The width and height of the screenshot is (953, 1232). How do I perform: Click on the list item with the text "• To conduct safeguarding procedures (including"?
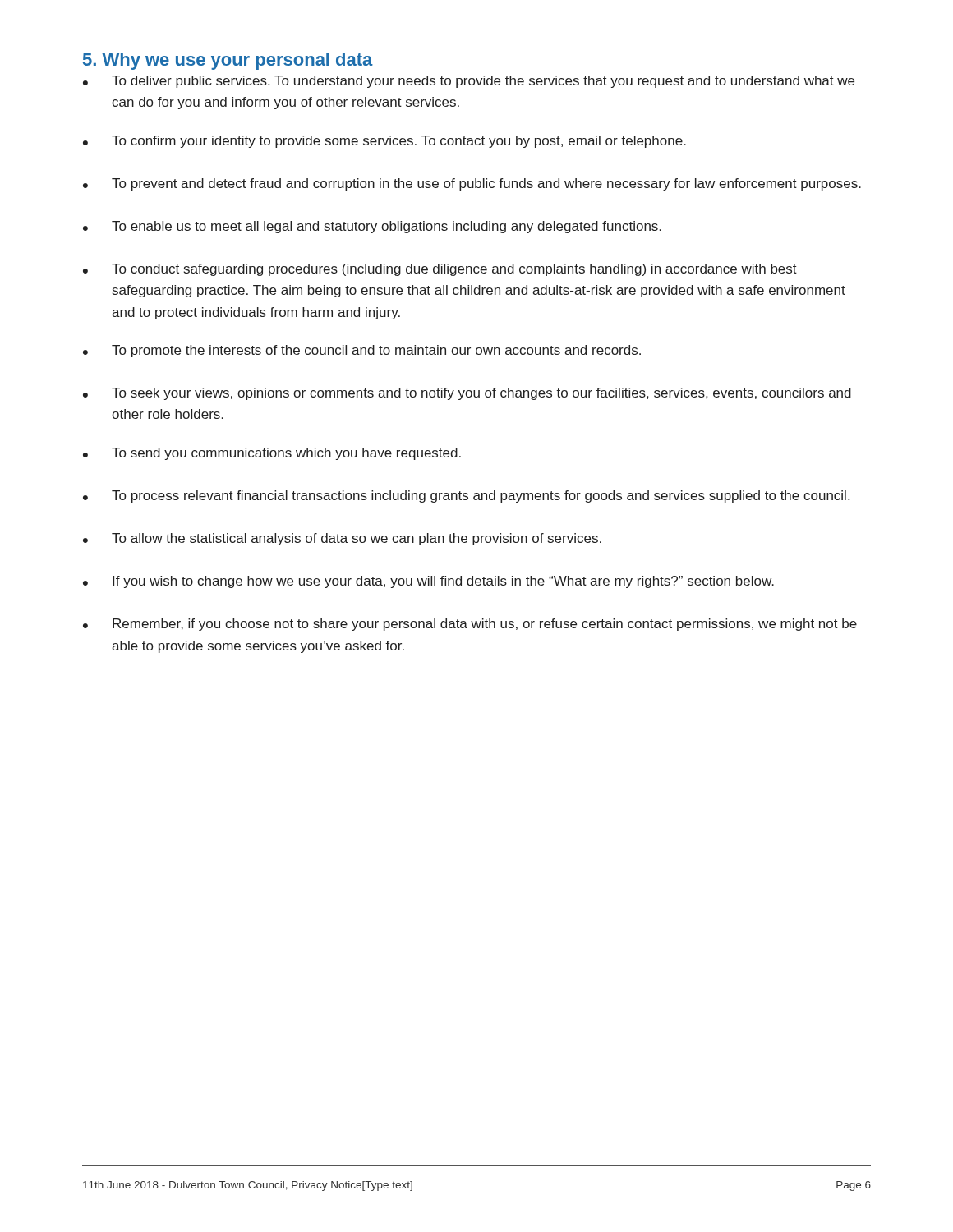click(x=476, y=291)
